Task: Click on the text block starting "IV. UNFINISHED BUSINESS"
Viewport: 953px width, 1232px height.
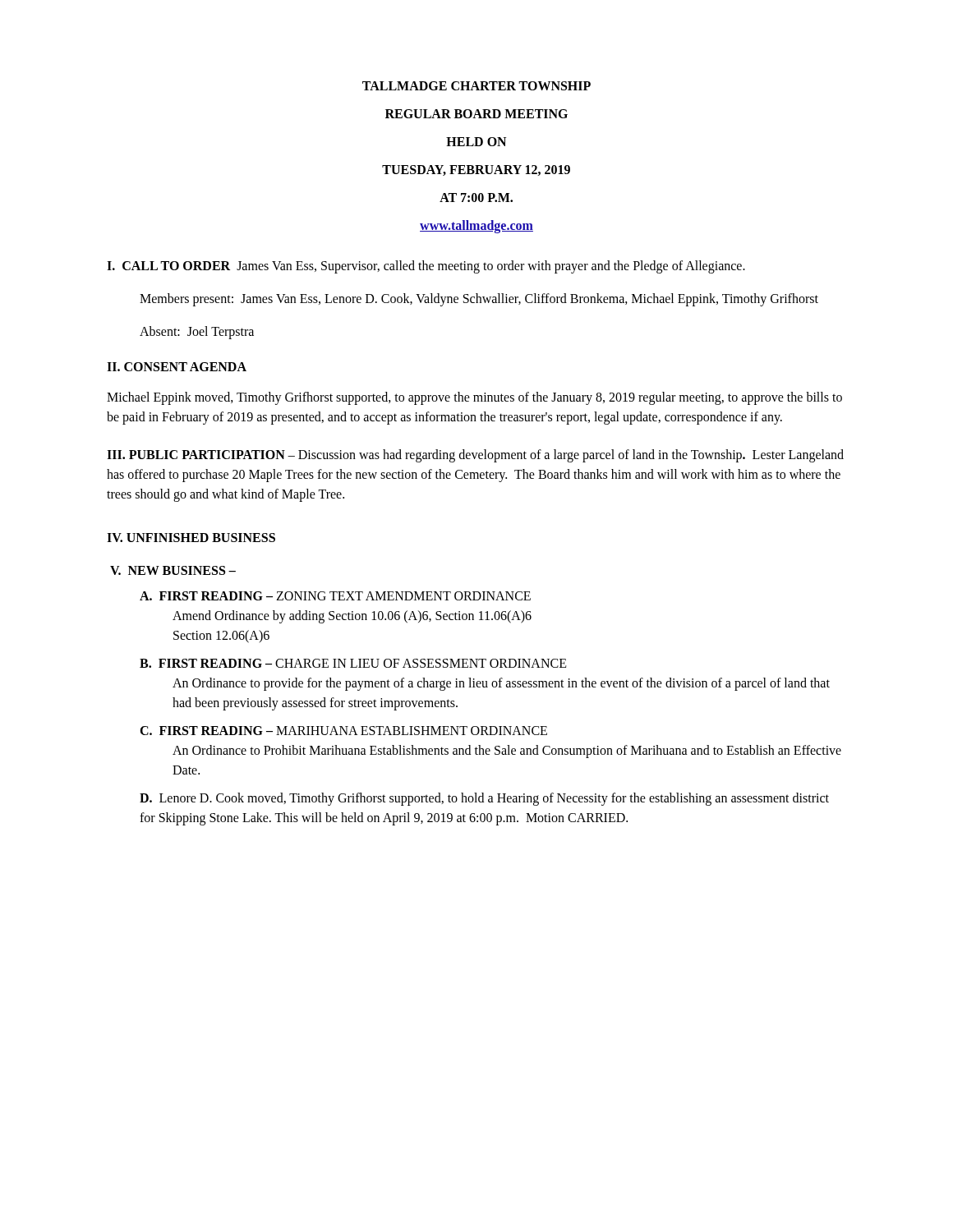Action: coord(191,538)
